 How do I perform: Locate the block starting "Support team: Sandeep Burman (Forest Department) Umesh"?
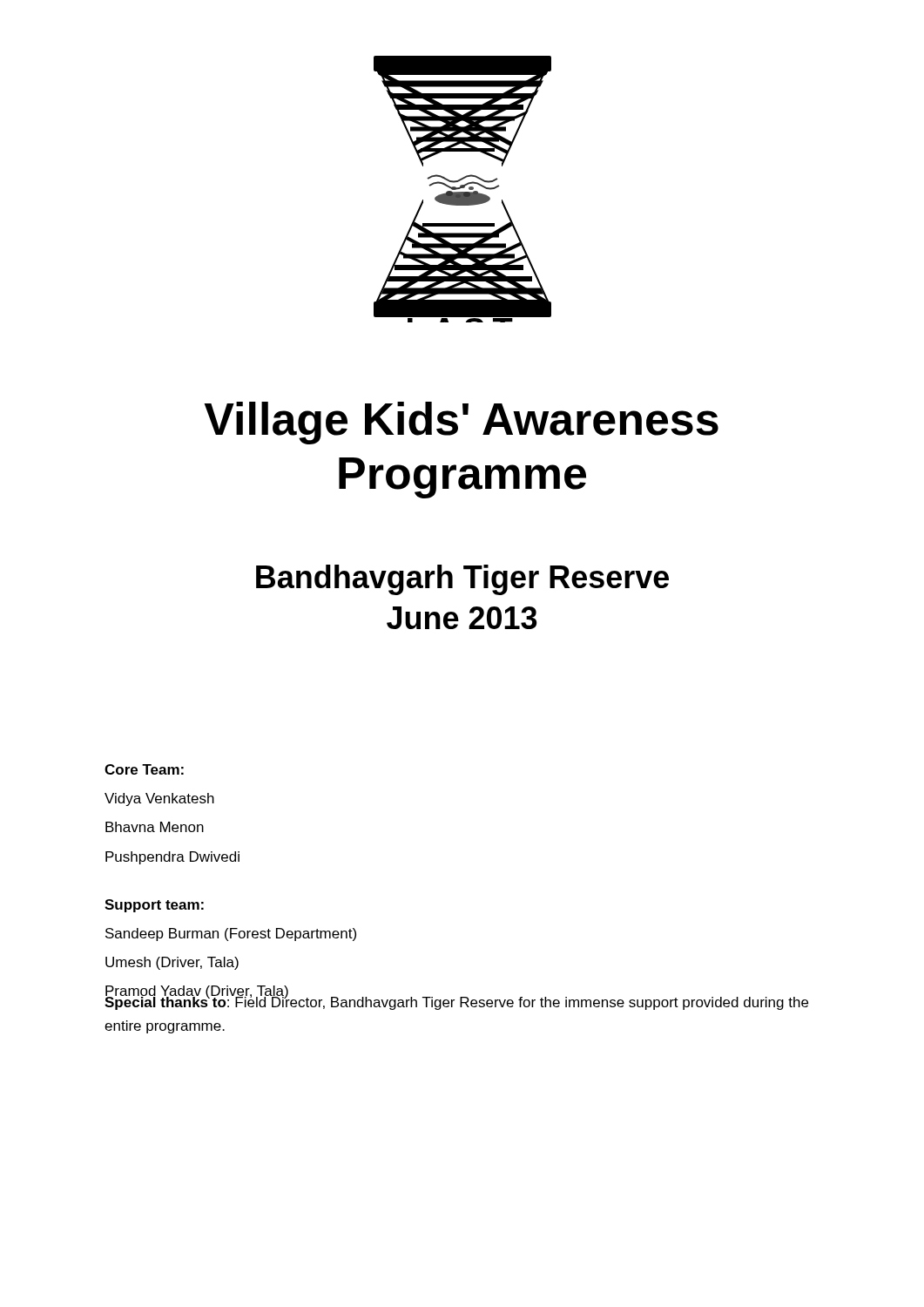(154, 906)
